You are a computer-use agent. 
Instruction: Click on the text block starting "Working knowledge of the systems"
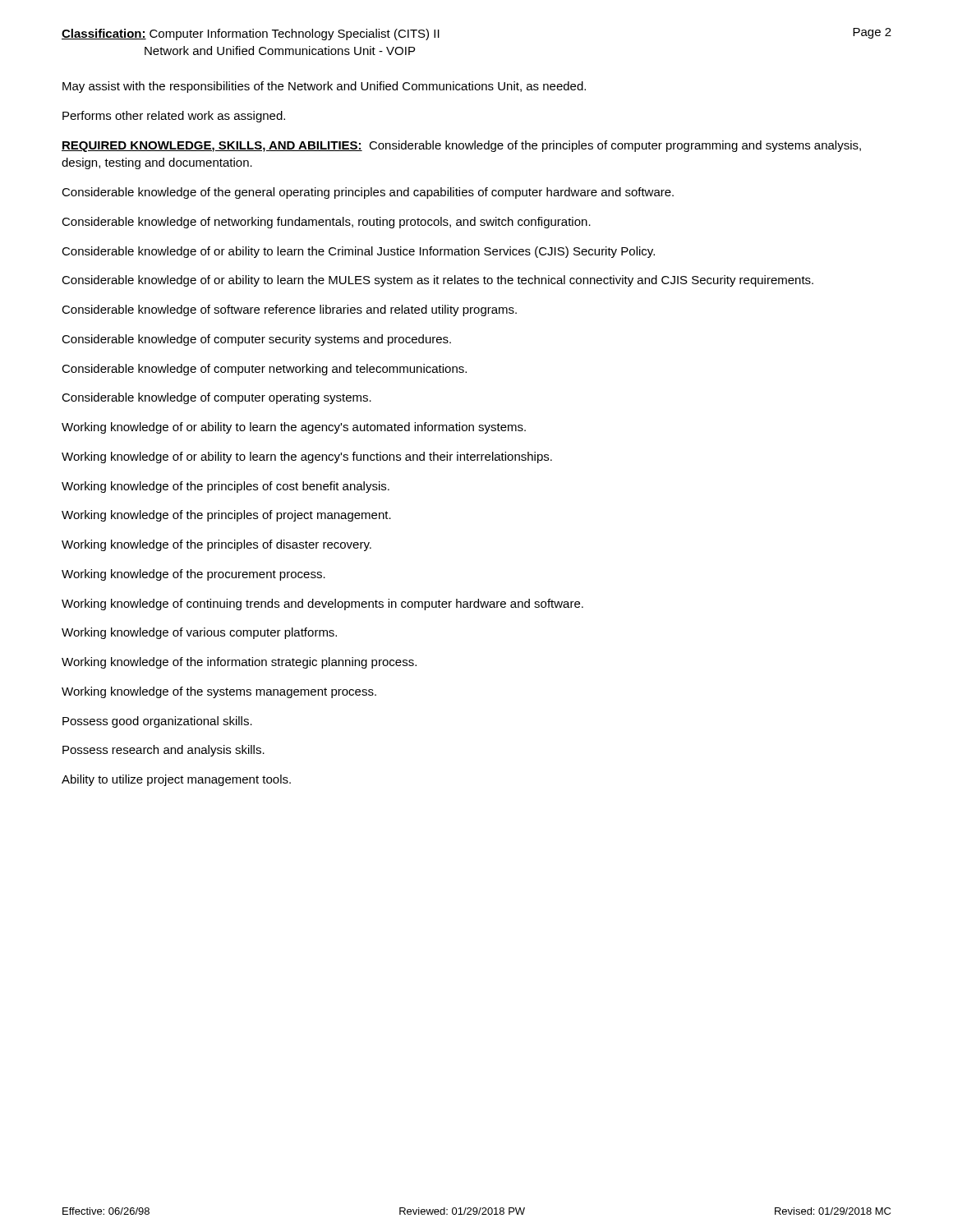point(219,691)
